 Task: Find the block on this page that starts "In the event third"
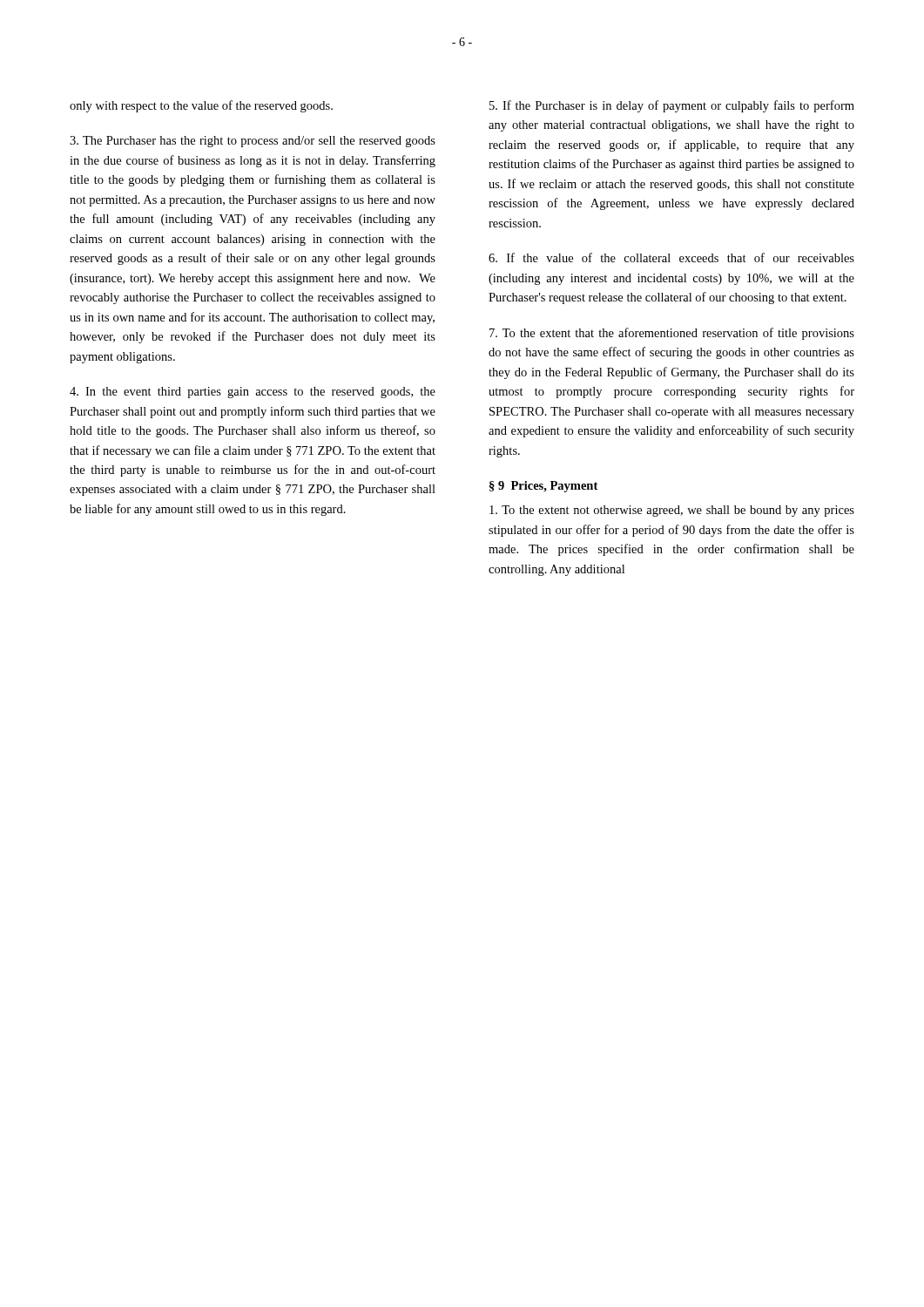(253, 450)
